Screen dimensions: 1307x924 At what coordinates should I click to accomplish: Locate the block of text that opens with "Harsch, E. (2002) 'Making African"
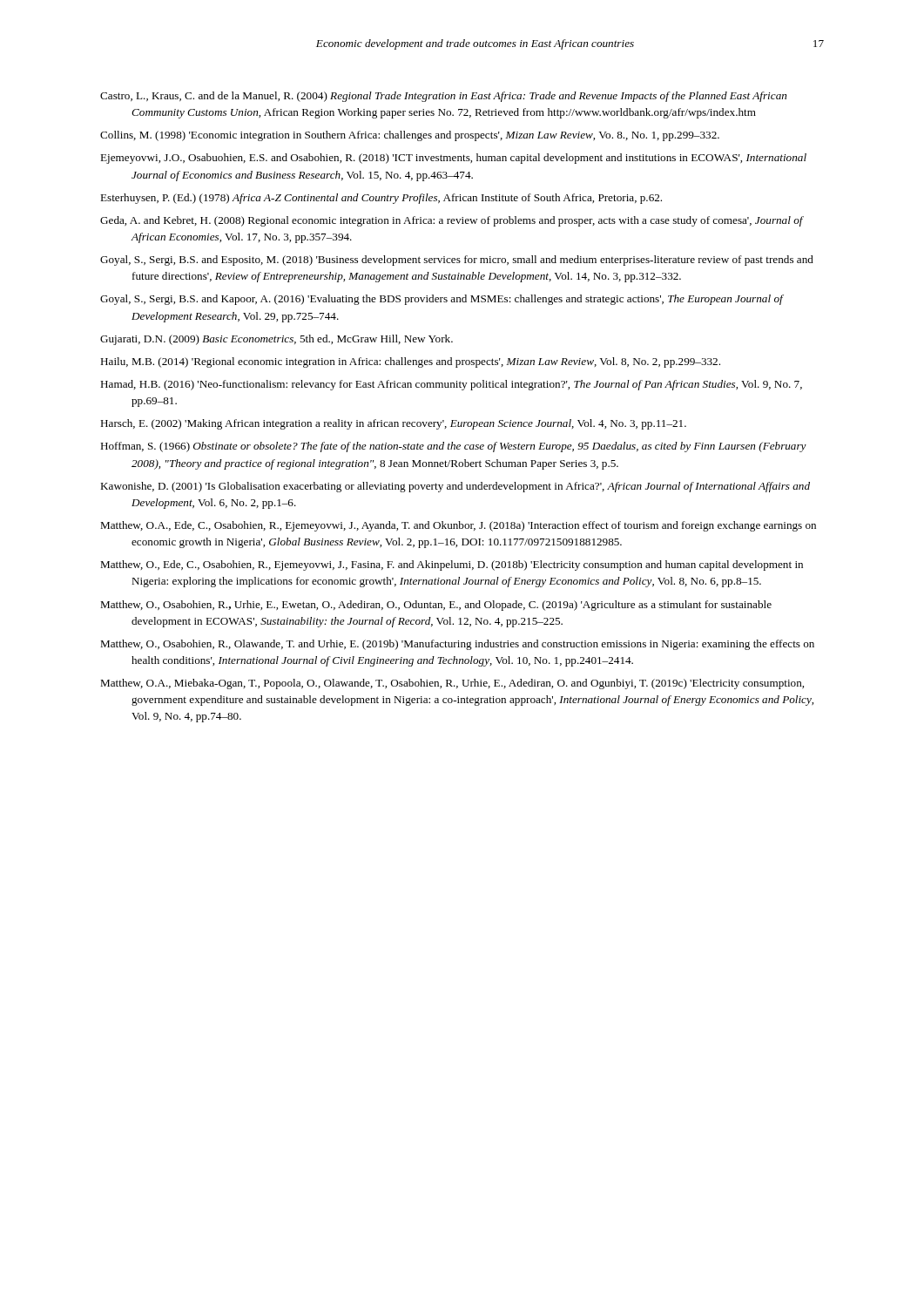click(393, 423)
